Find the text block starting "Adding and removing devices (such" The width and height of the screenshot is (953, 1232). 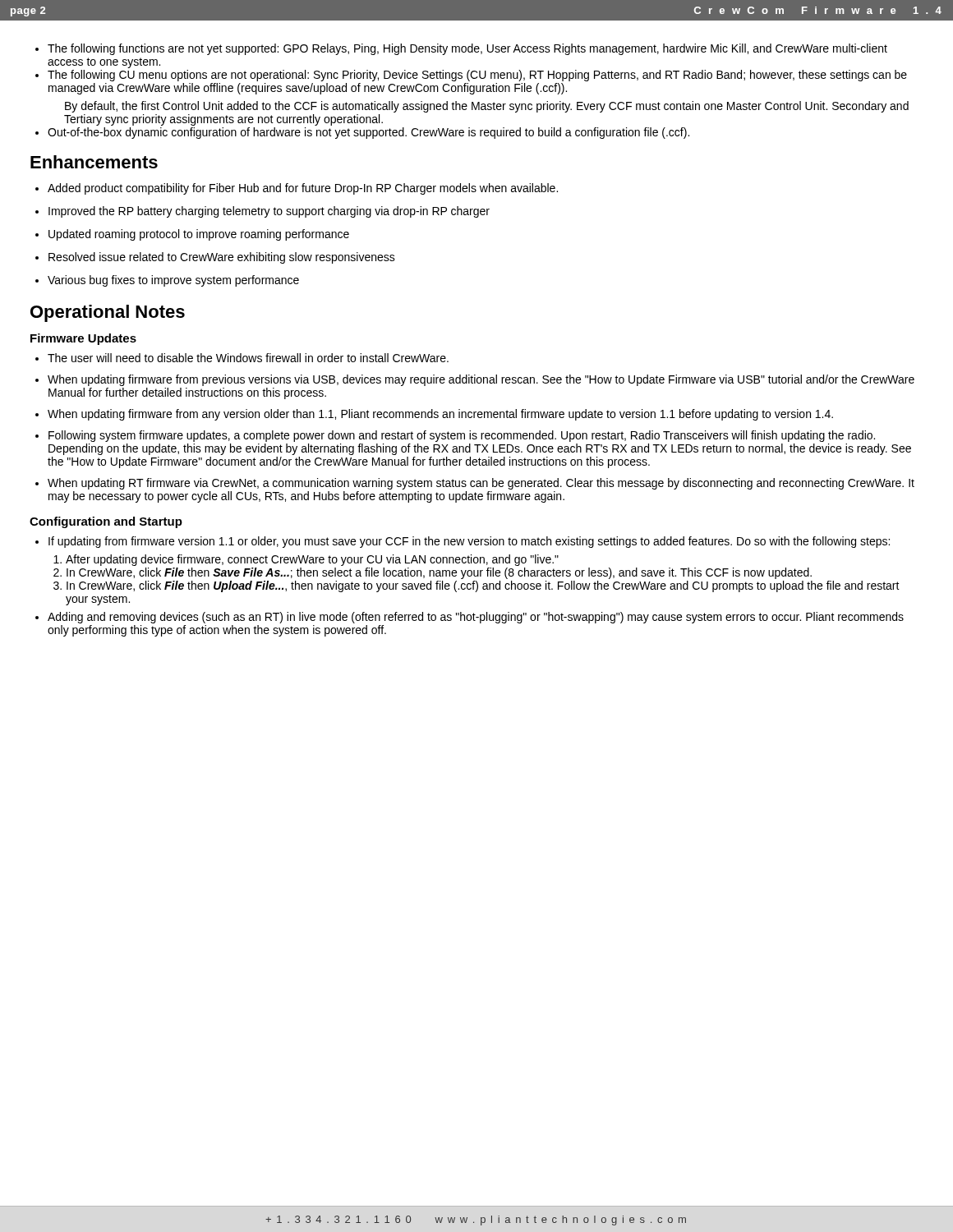click(x=486, y=623)
